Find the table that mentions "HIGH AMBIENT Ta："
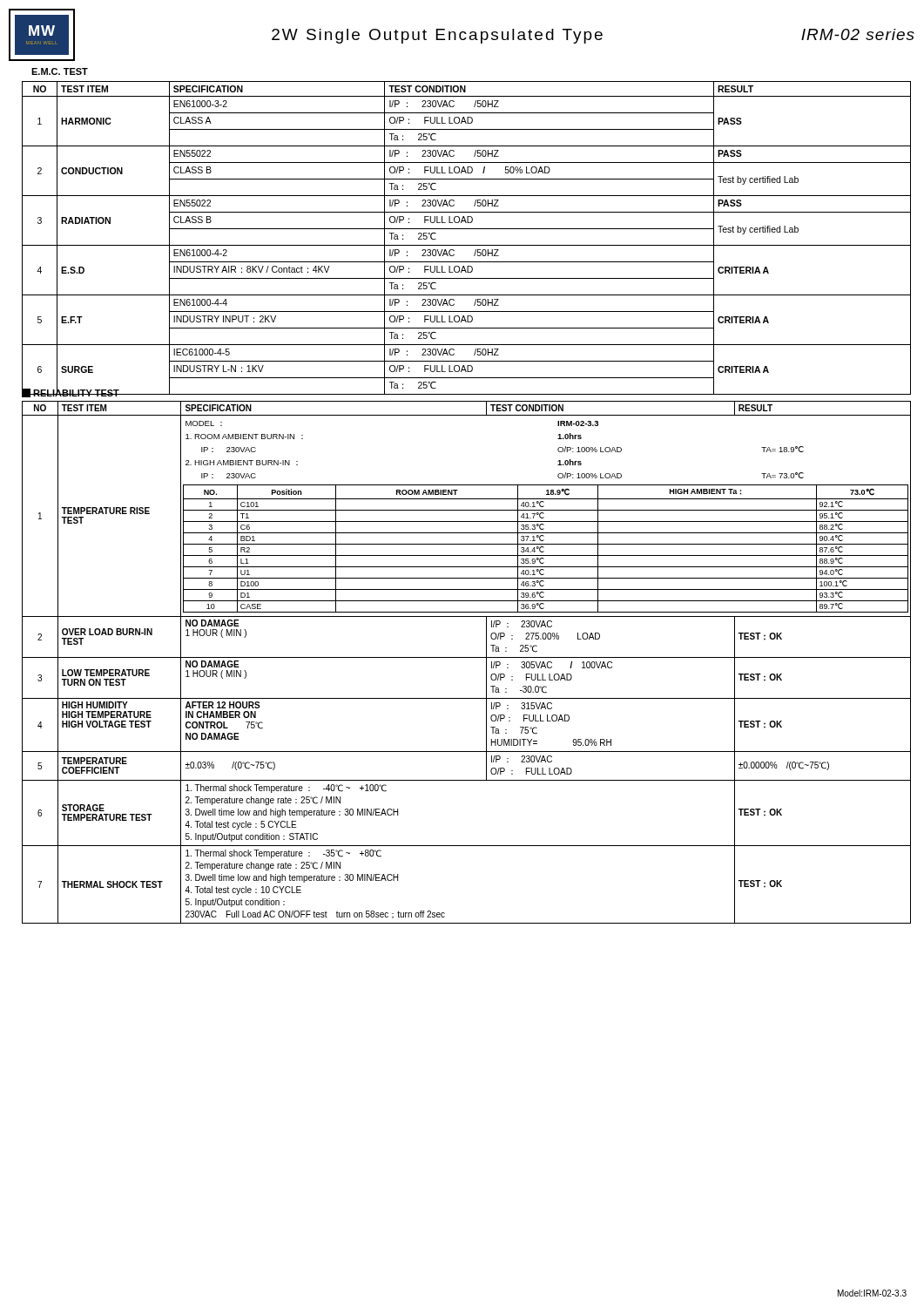 click(466, 662)
